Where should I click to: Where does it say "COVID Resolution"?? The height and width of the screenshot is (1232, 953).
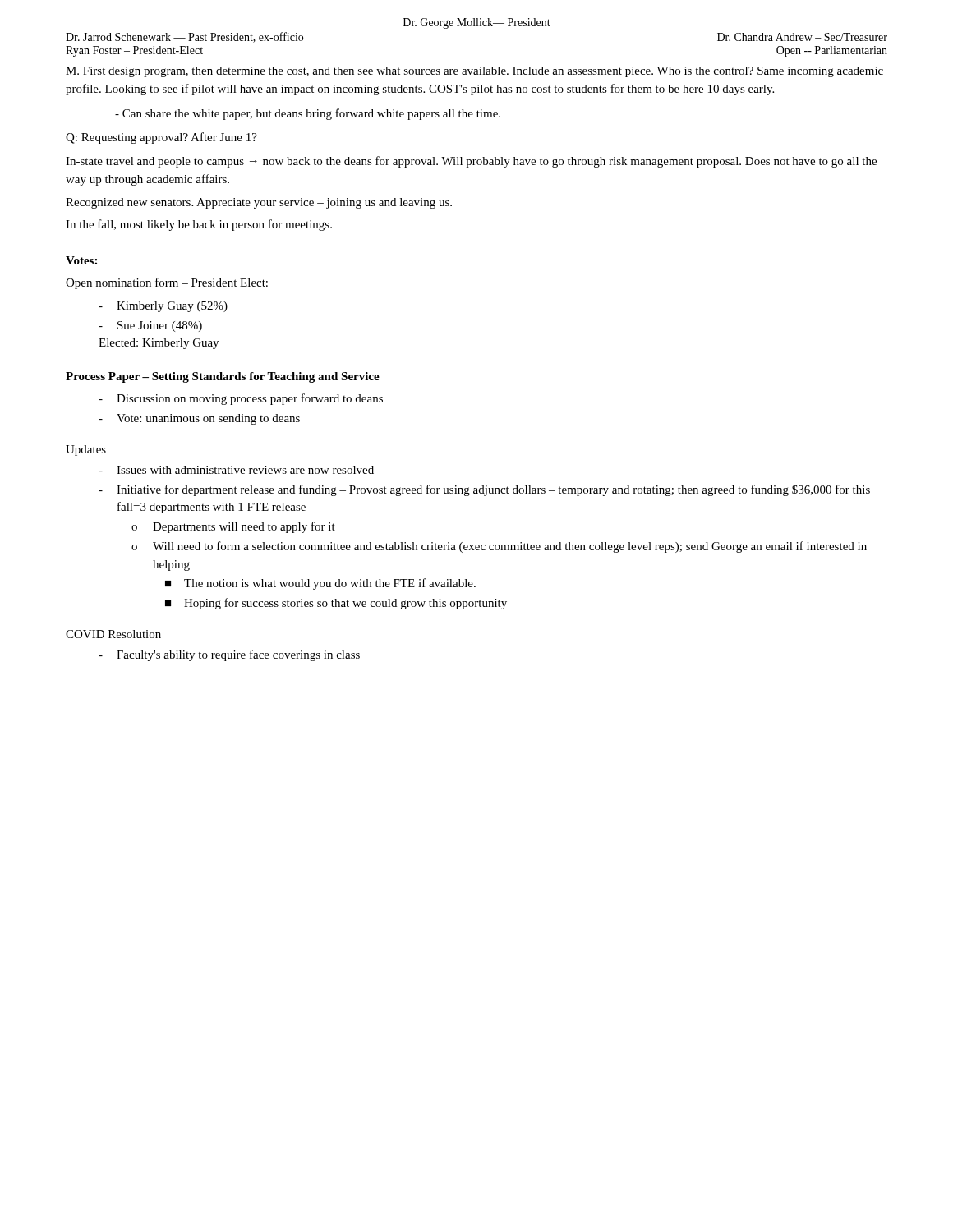point(114,634)
